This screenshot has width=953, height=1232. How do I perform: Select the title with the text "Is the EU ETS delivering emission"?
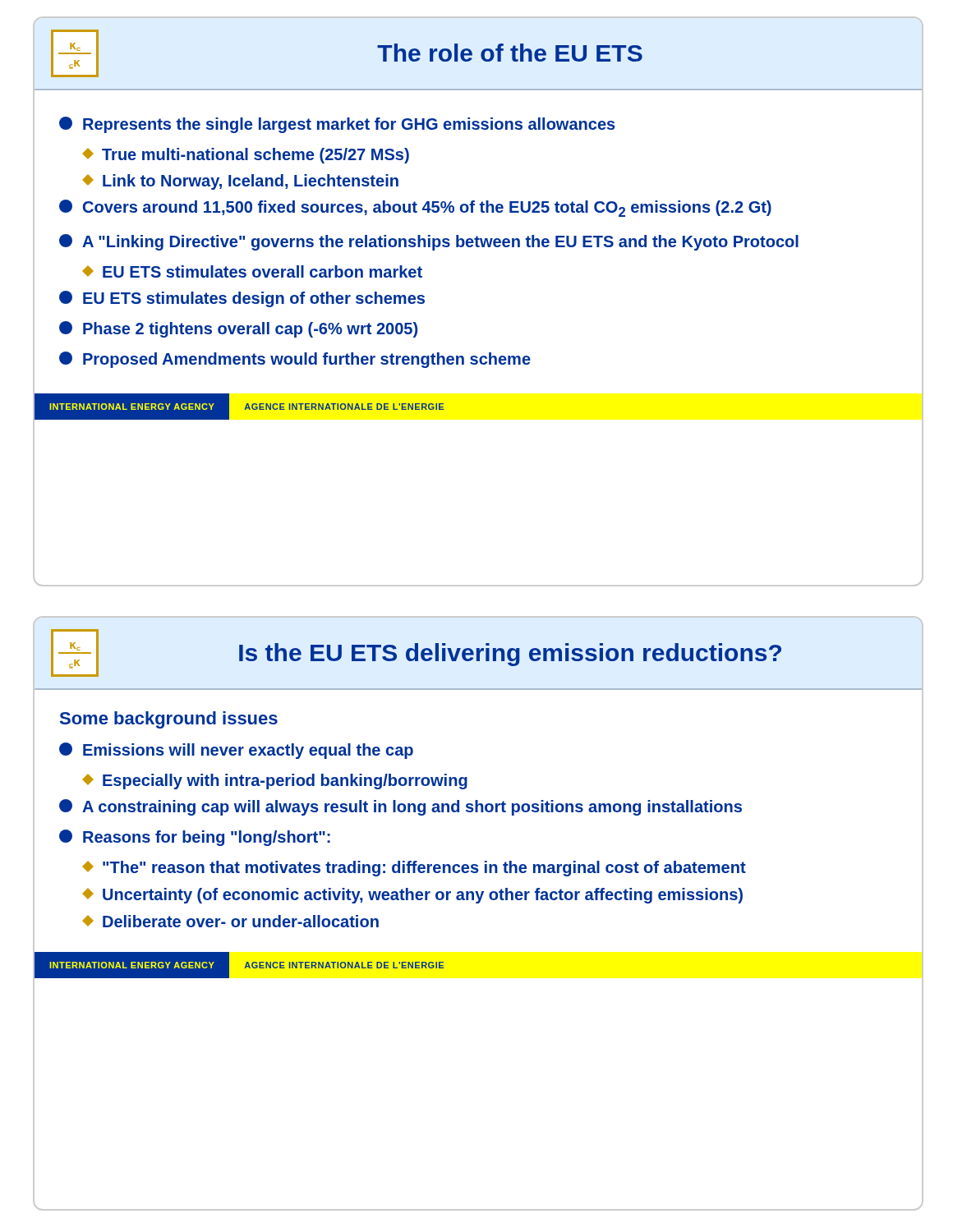(x=510, y=653)
